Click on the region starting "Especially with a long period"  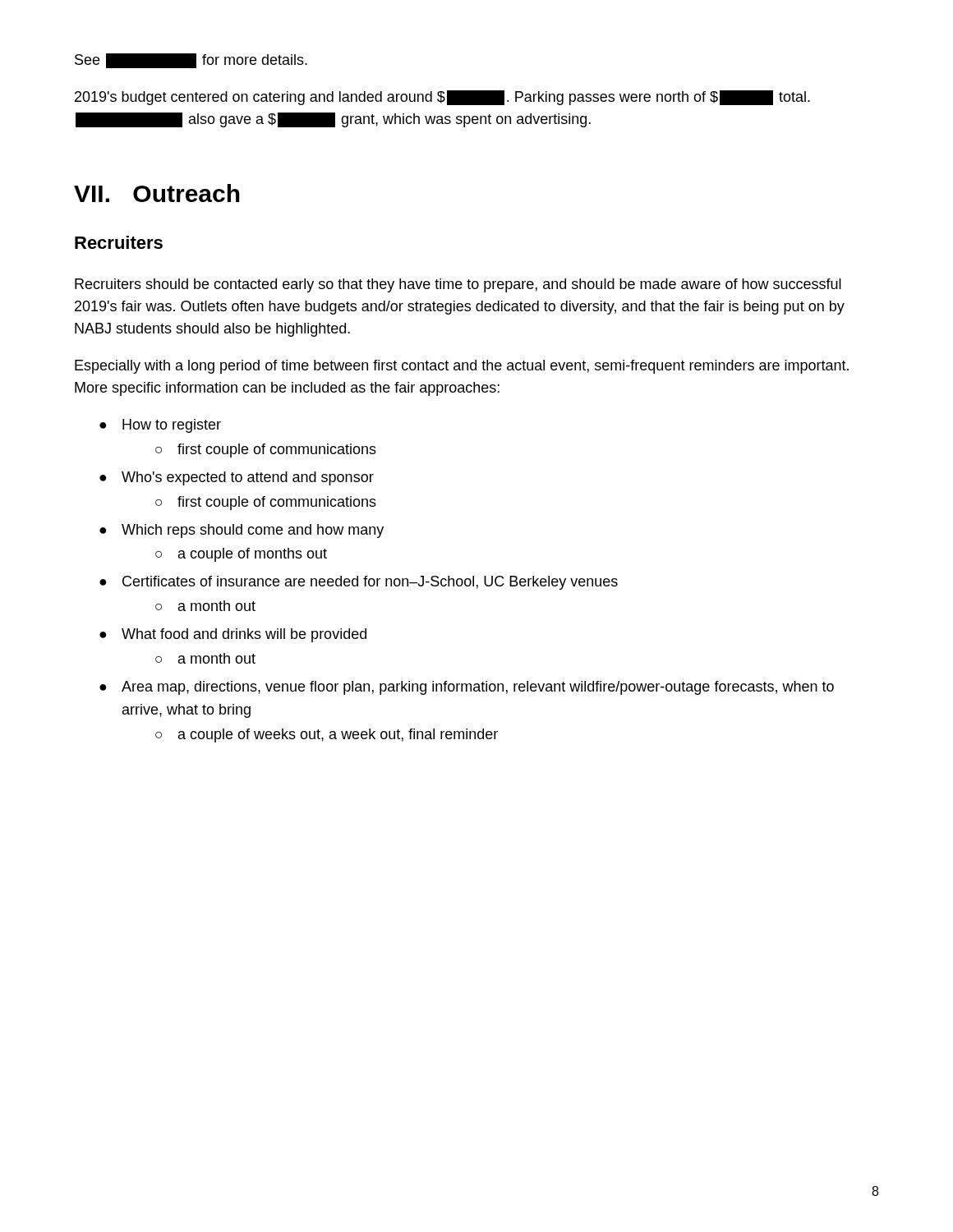(x=462, y=377)
